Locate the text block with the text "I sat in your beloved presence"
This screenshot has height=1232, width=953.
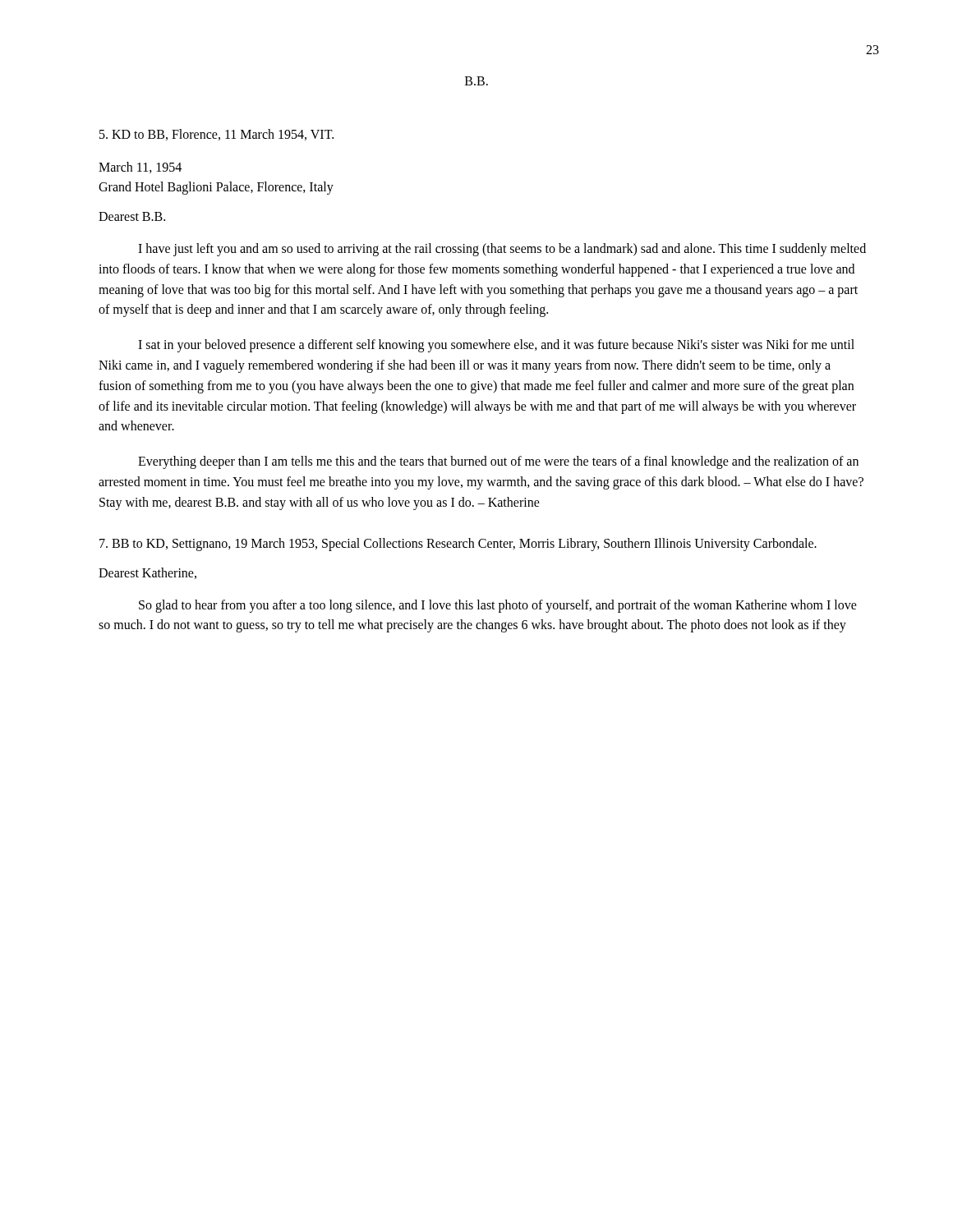[477, 385]
